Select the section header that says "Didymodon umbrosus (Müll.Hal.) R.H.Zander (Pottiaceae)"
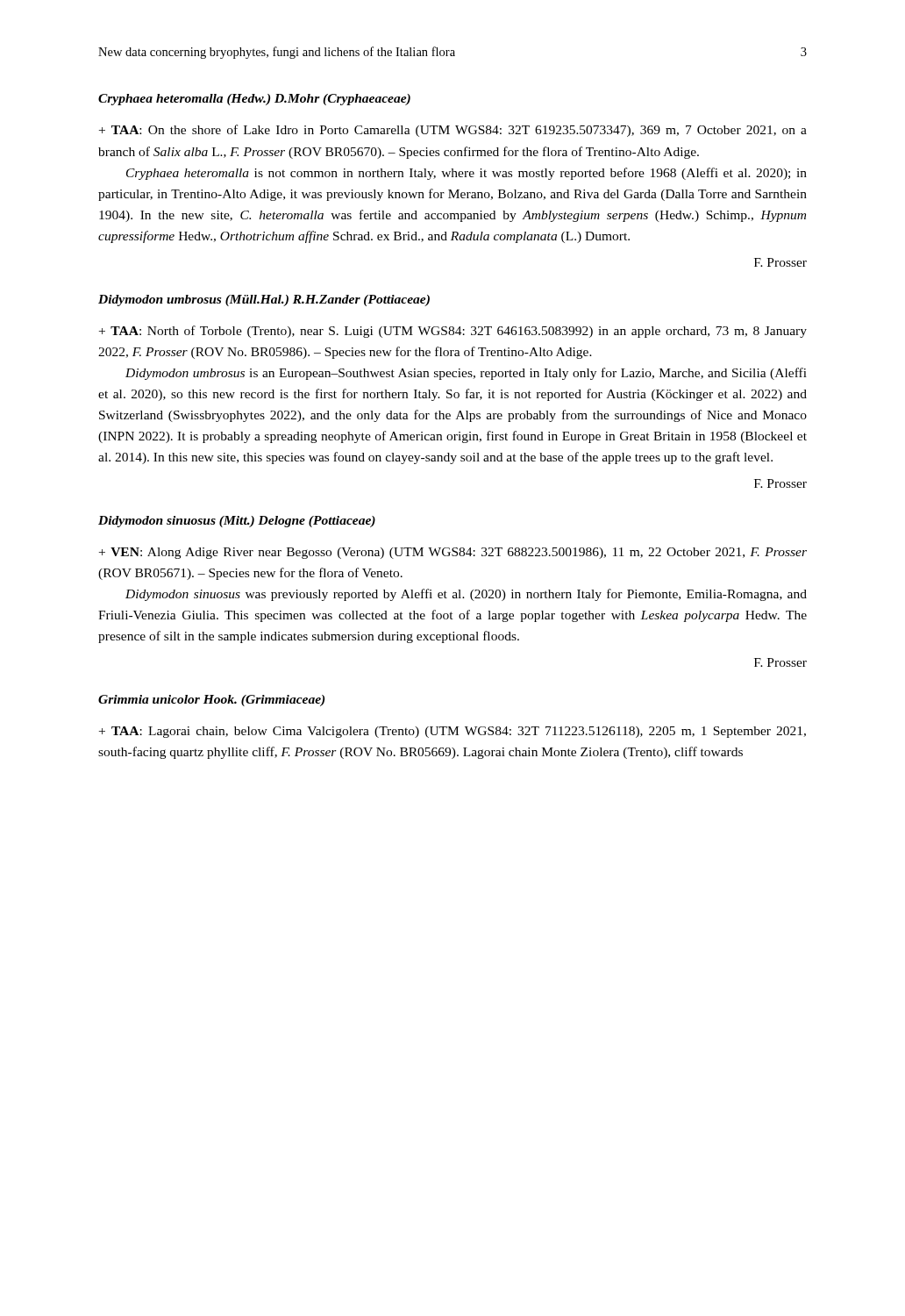Viewport: 905px width, 1316px height. click(264, 298)
